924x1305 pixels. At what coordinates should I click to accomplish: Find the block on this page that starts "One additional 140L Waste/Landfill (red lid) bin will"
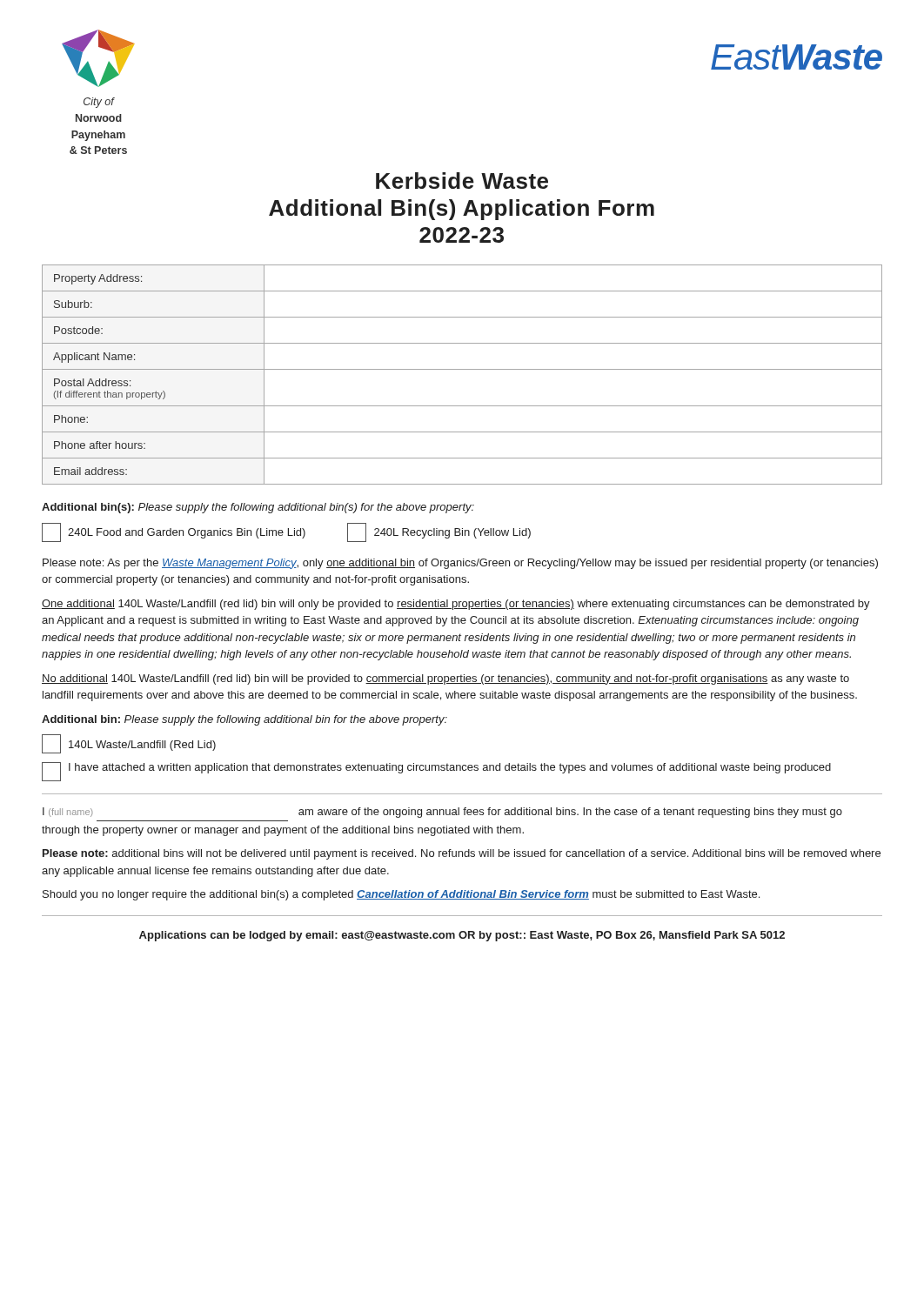point(456,628)
